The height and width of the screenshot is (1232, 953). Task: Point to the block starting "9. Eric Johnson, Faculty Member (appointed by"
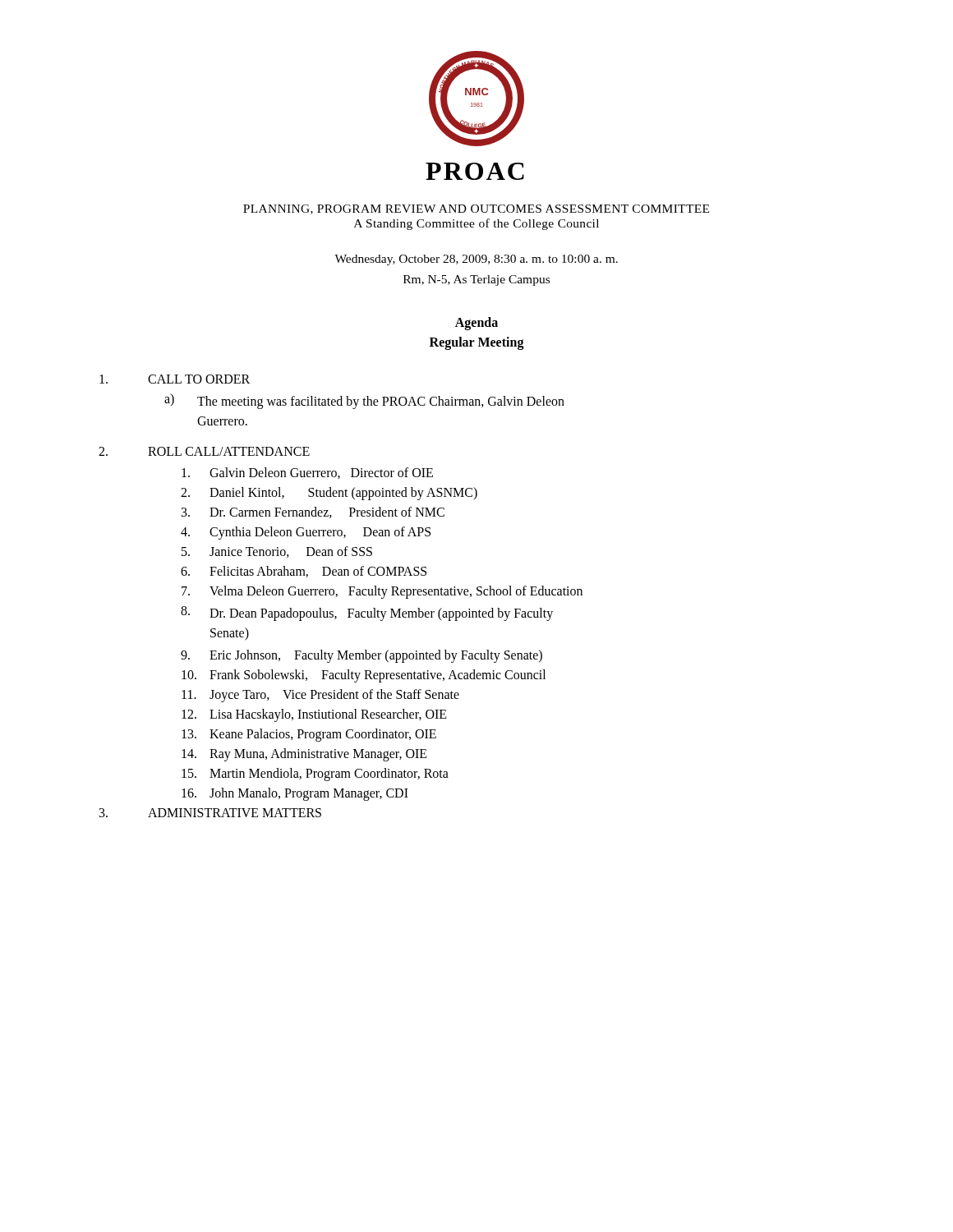pos(362,655)
